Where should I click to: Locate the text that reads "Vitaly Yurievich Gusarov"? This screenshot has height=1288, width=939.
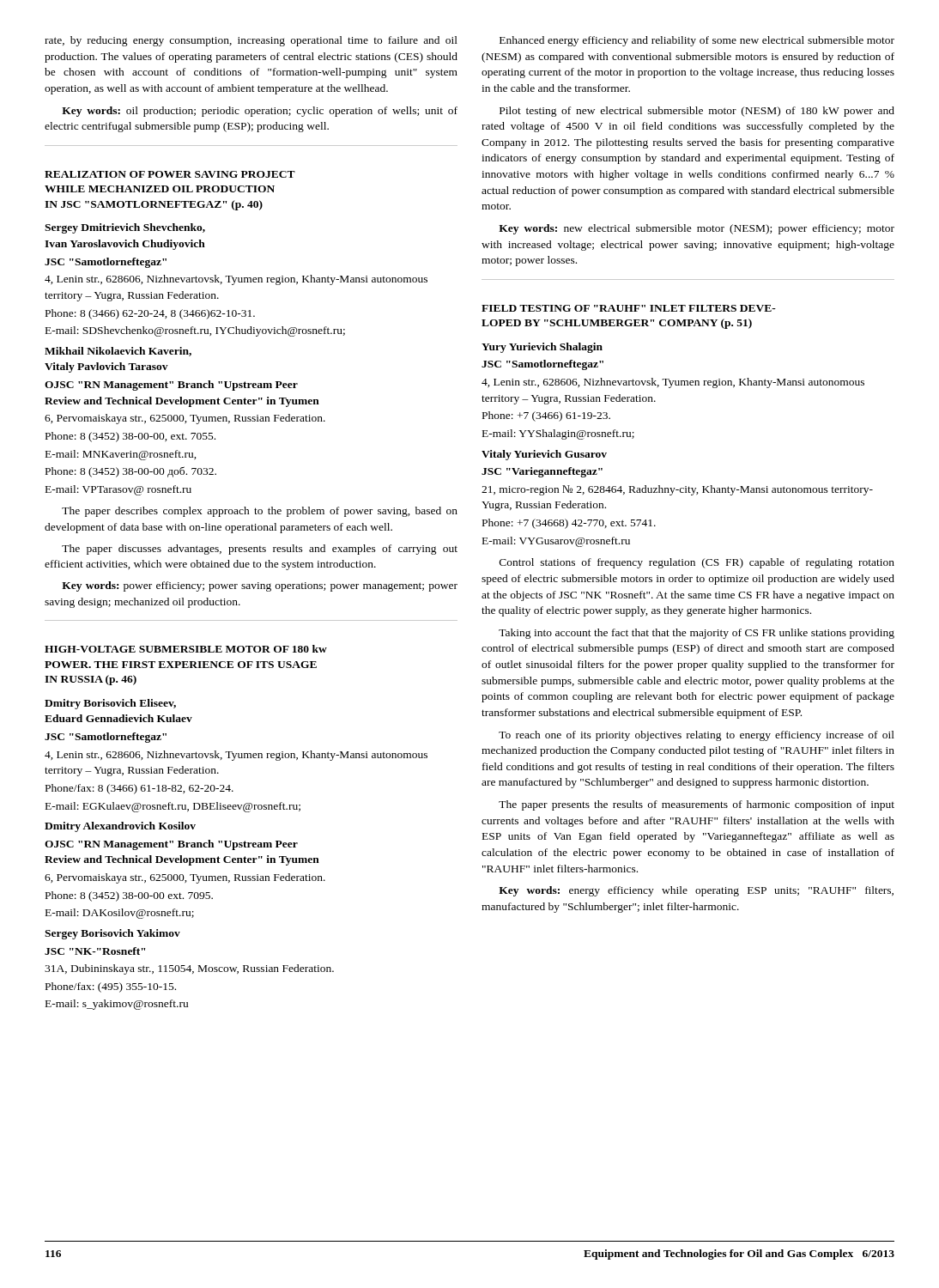tap(544, 455)
